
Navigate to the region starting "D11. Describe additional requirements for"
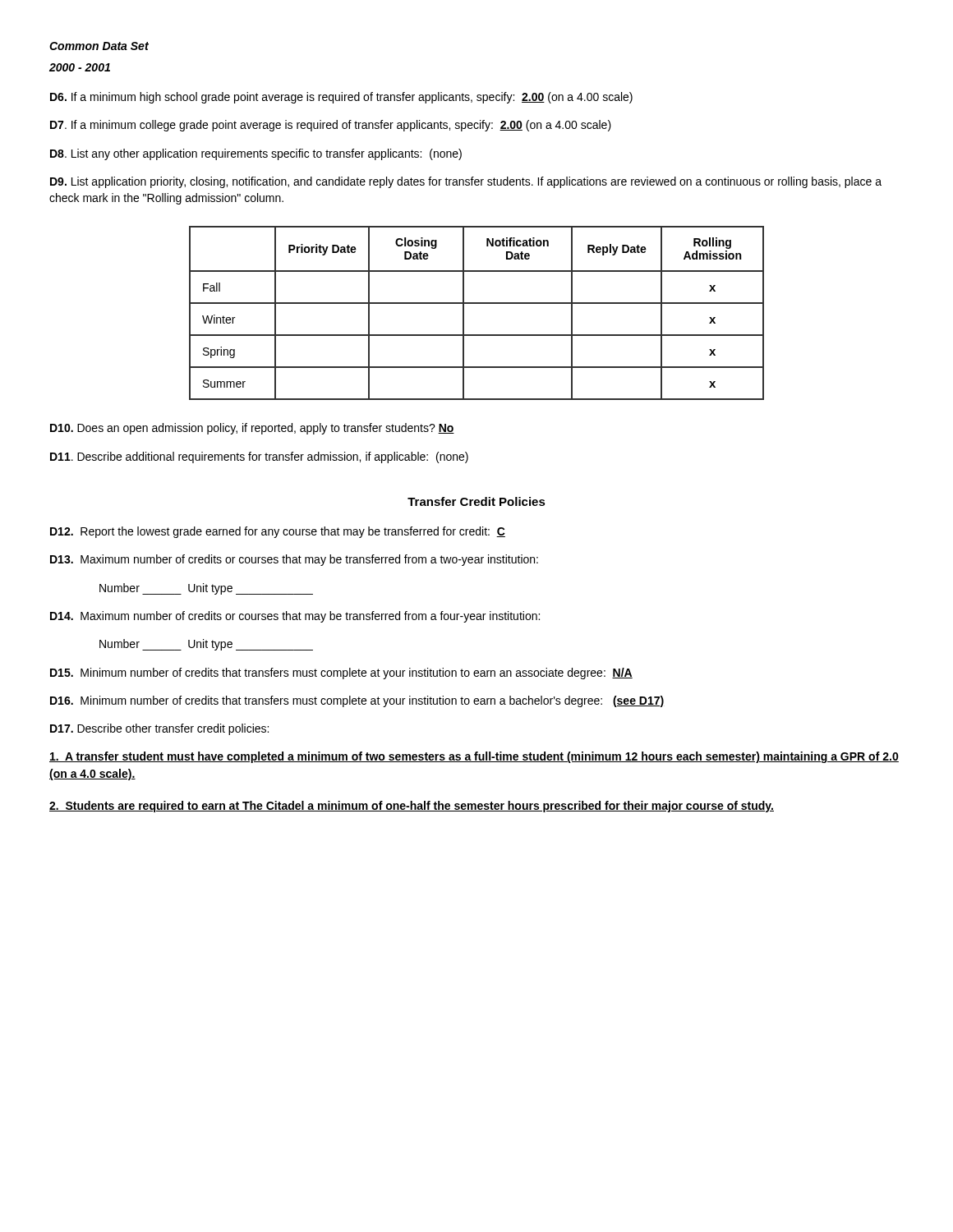pyautogui.click(x=259, y=457)
